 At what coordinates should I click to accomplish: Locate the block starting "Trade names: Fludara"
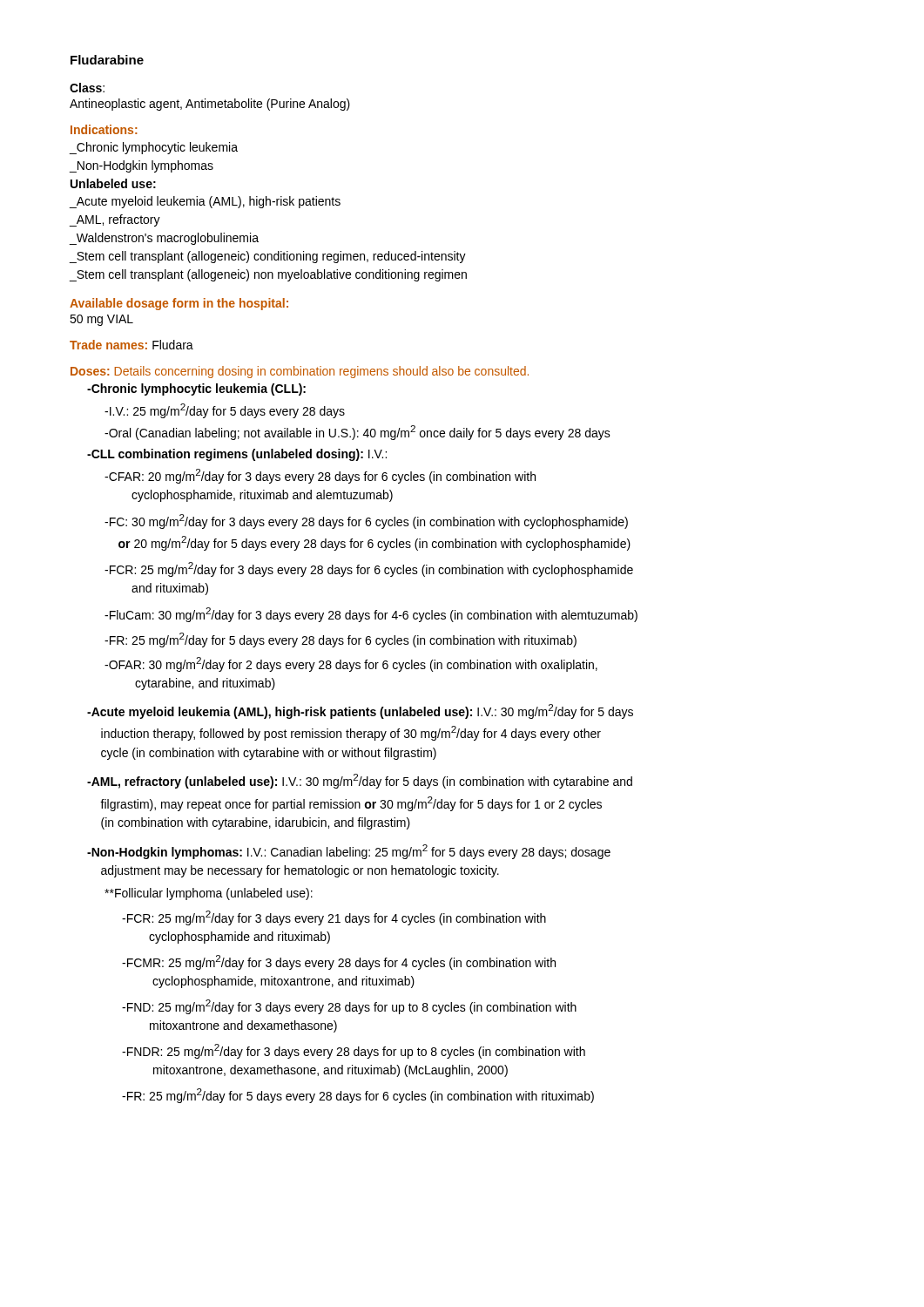[131, 345]
